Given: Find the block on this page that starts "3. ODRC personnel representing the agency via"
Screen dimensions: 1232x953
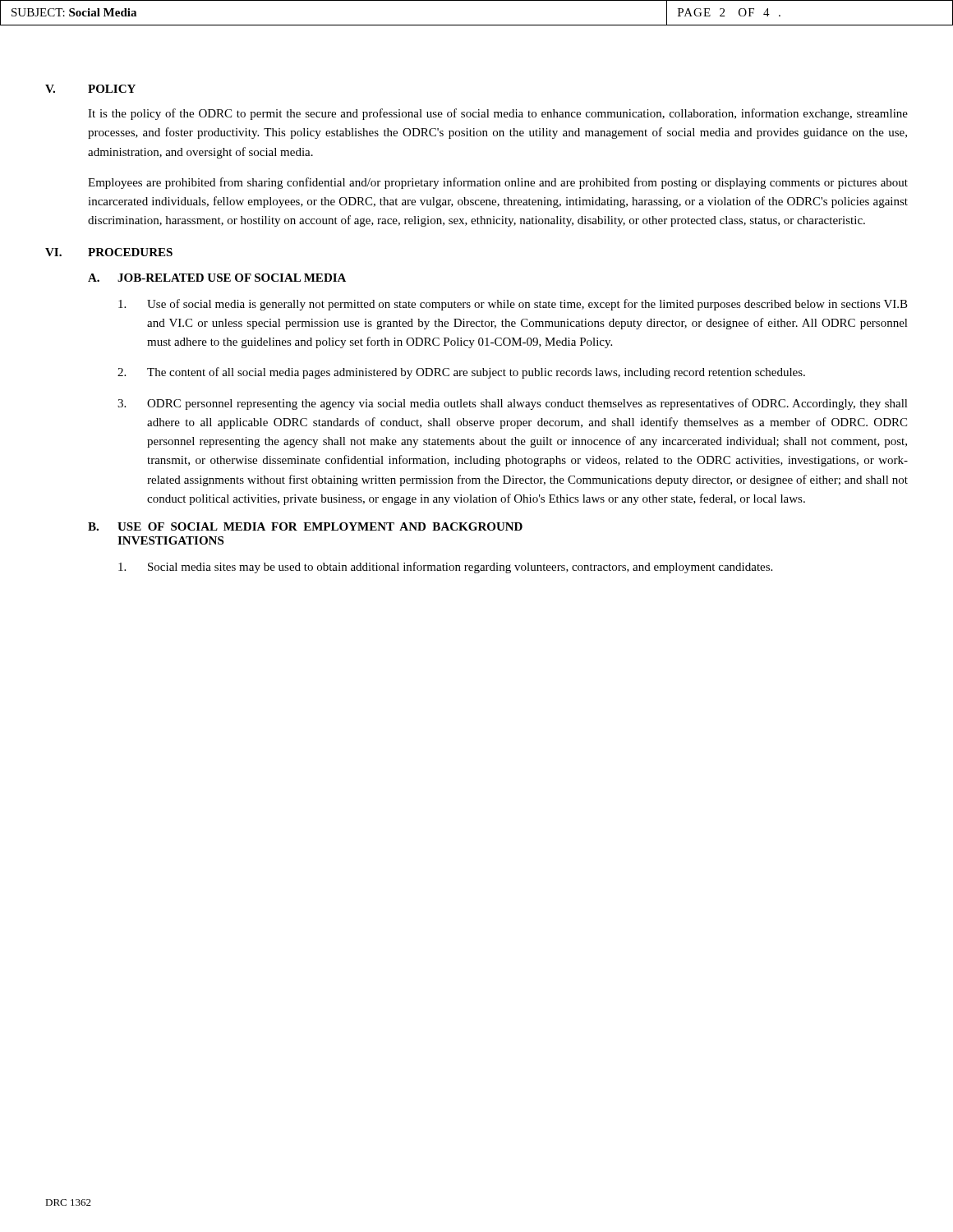Looking at the screenshot, I should (513, 451).
